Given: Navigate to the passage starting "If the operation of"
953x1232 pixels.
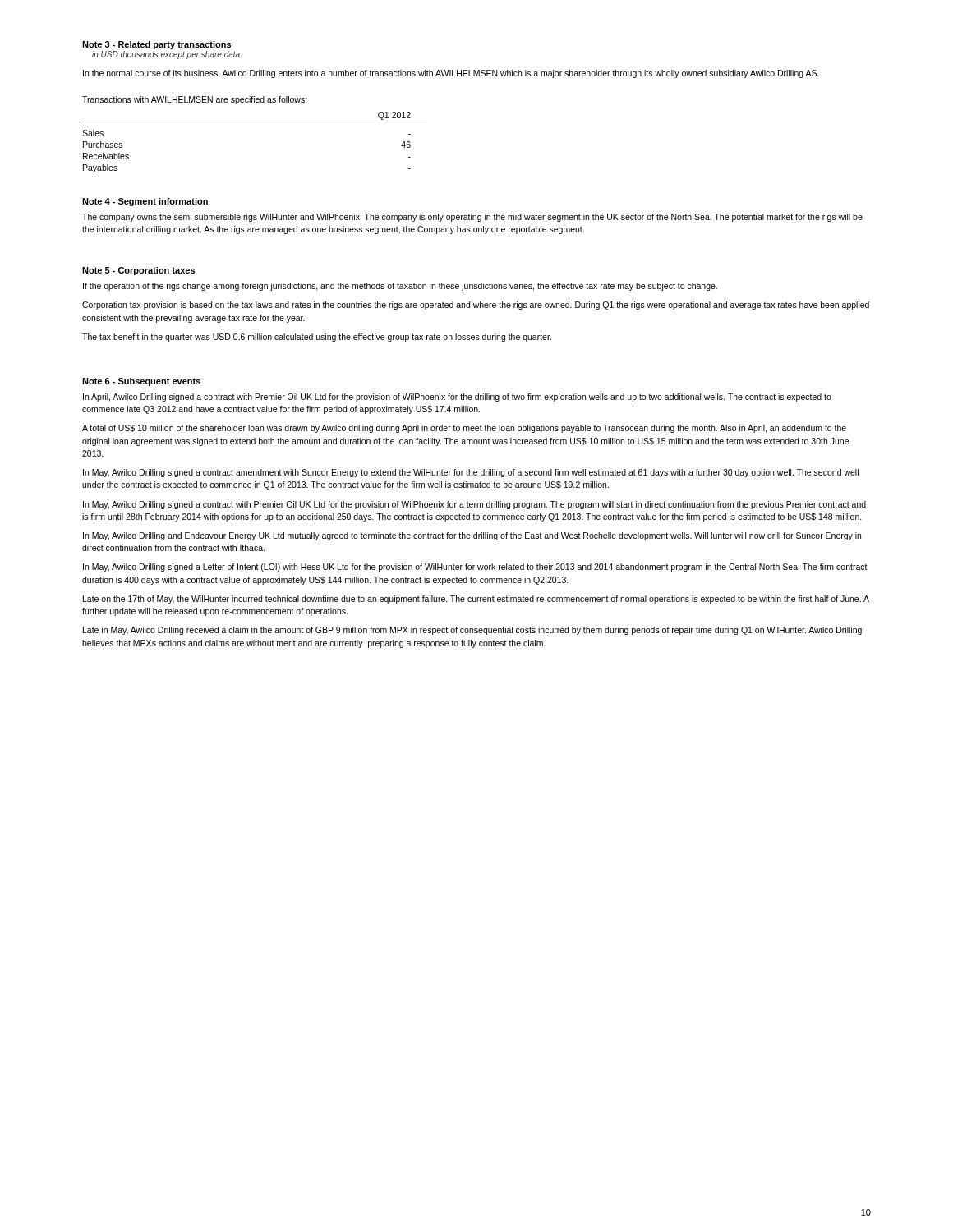Looking at the screenshot, I should pyautogui.click(x=400, y=286).
